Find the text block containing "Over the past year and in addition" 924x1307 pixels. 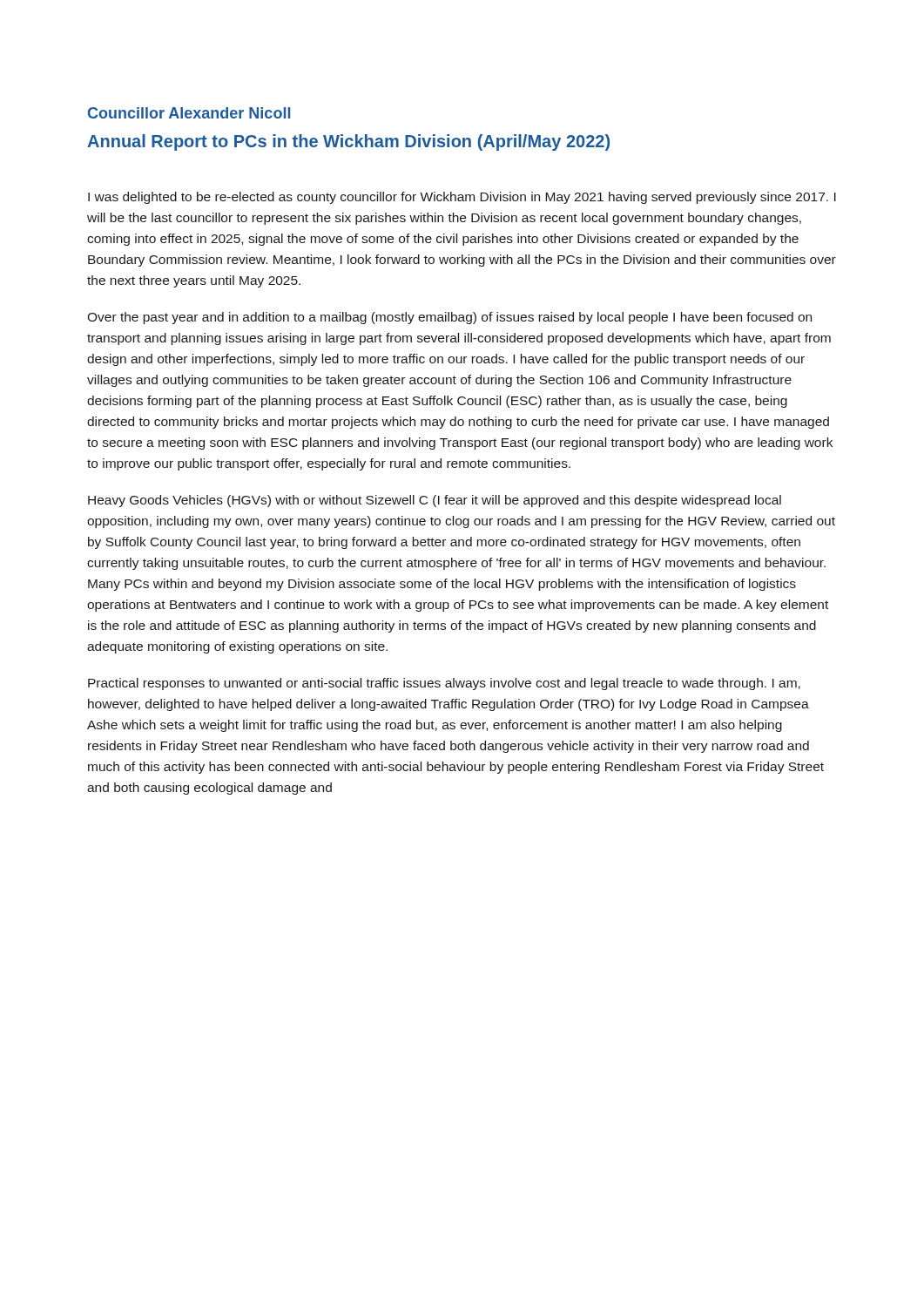[x=460, y=390]
